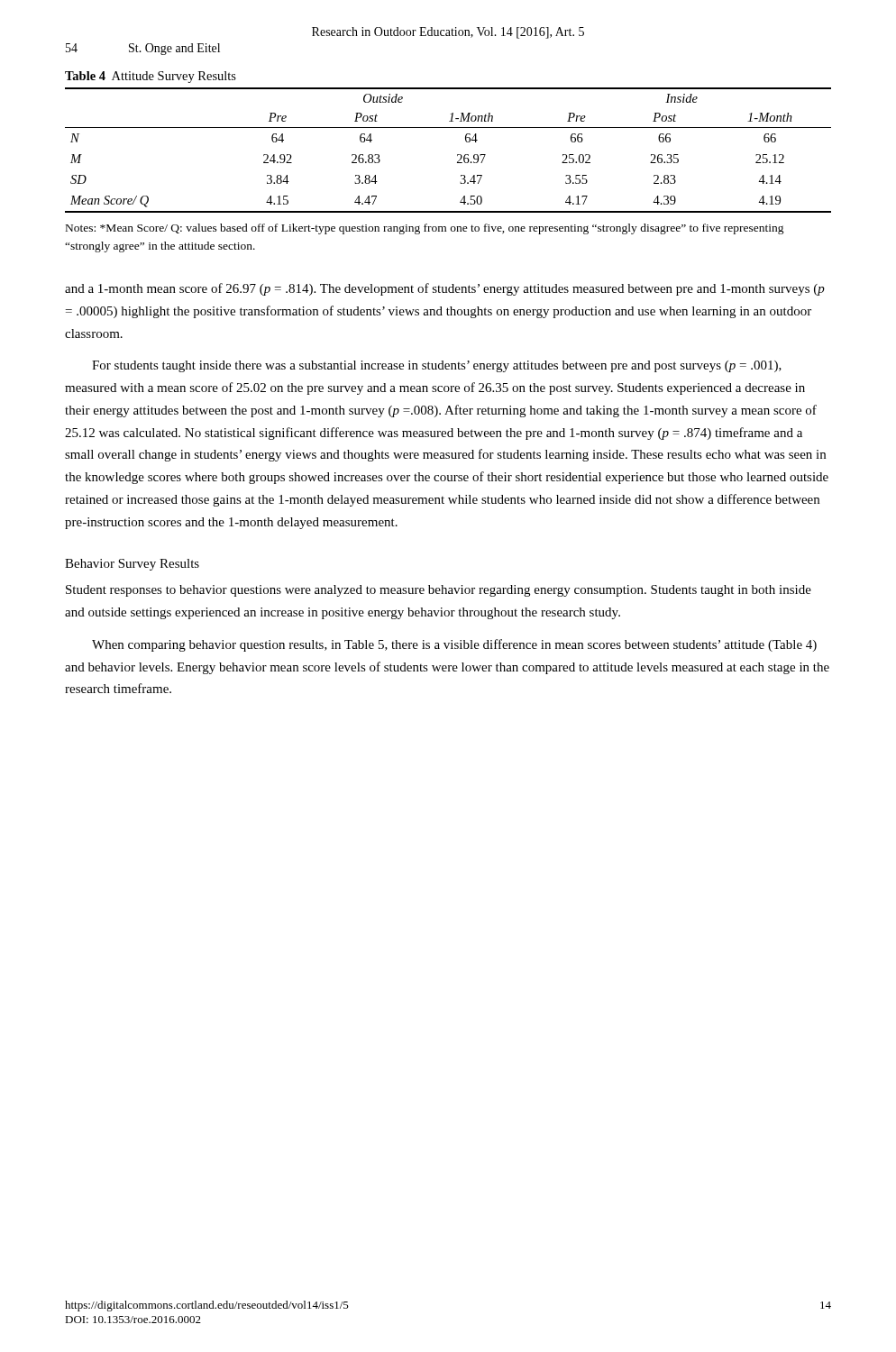The height and width of the screenshot is (1352, 896).
Task: Locate the text block with the text "For students taught inside there was"
Action: [447, 443]
